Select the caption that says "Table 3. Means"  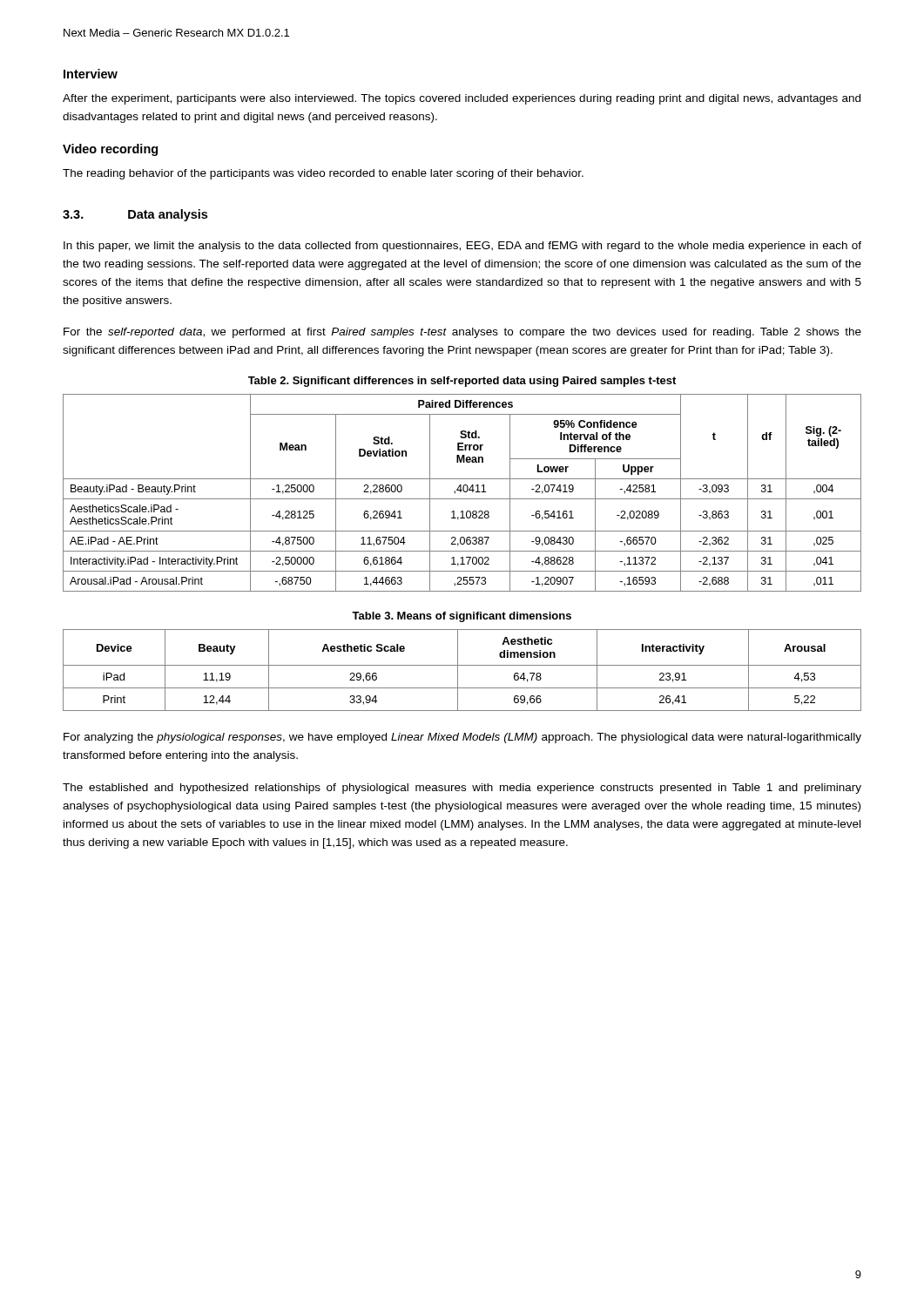click(462, 616)
